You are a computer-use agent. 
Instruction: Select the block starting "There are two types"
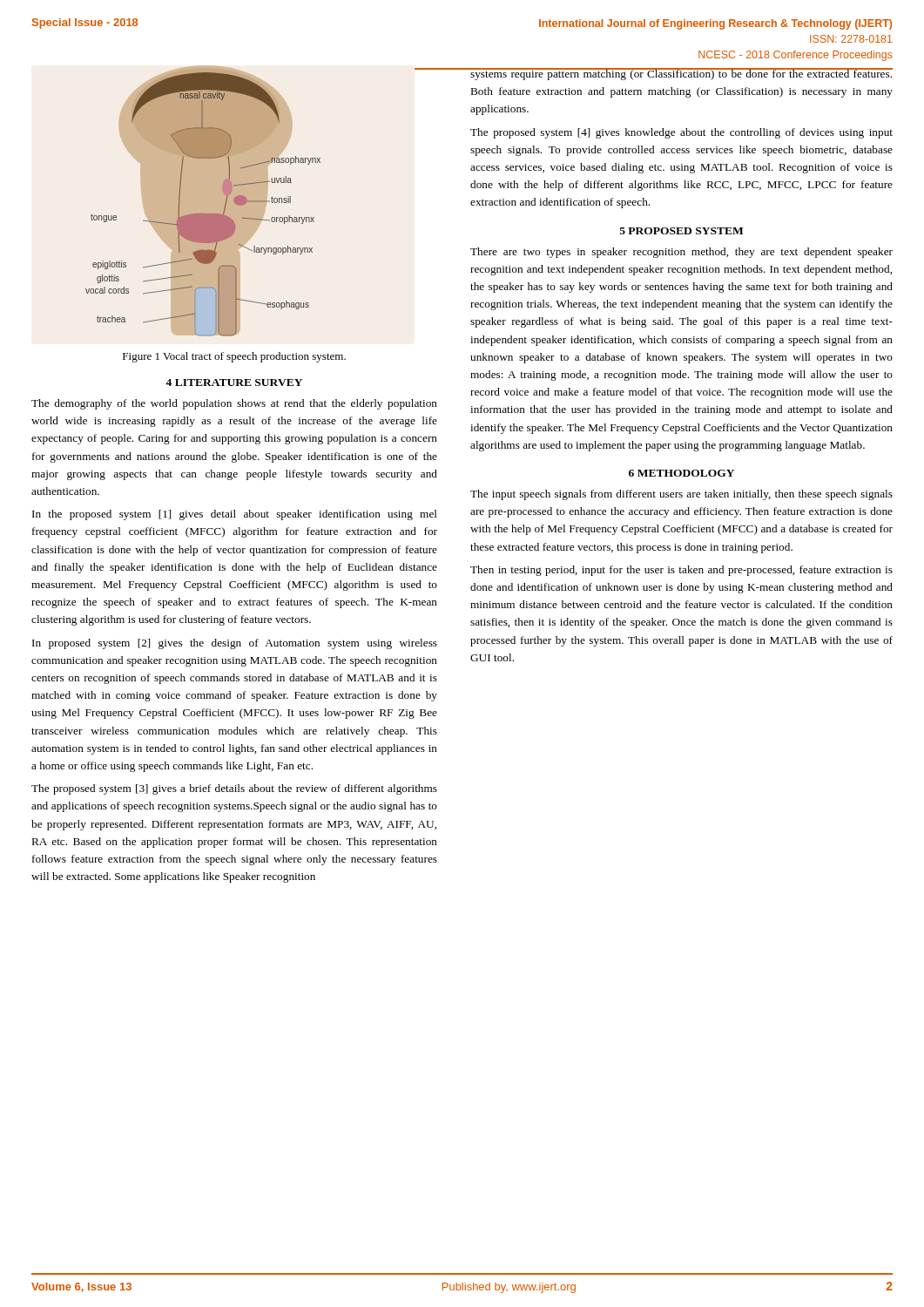tap(681, 348)
